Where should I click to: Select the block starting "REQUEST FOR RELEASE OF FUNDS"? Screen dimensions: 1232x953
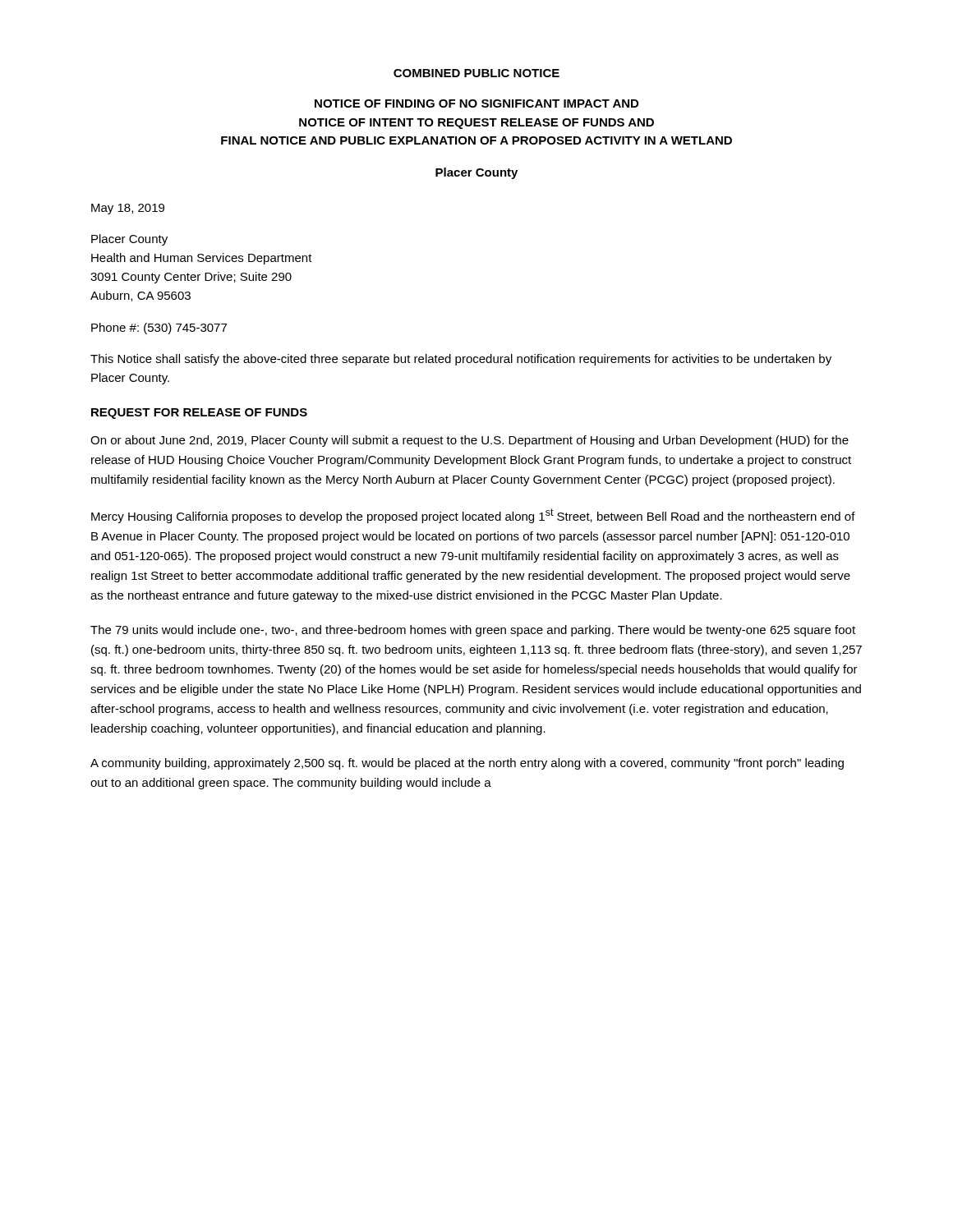click(x=199, y=412)
